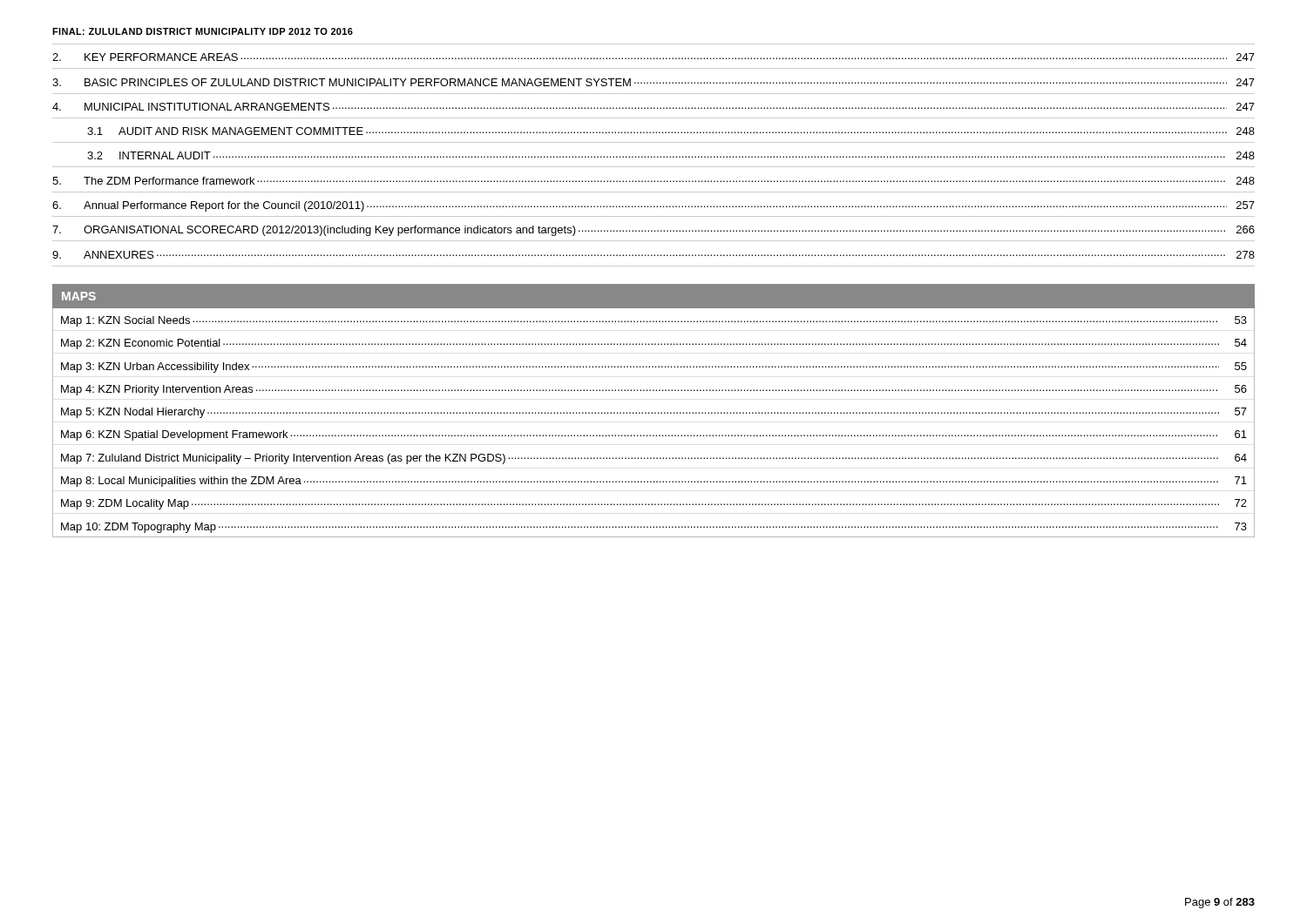Select the region starting "Map 3: KZN Urban Accessibility Index 55"
Image resolution: width=1307 pixels, height=924 pixels.
(x=654, y=365)
